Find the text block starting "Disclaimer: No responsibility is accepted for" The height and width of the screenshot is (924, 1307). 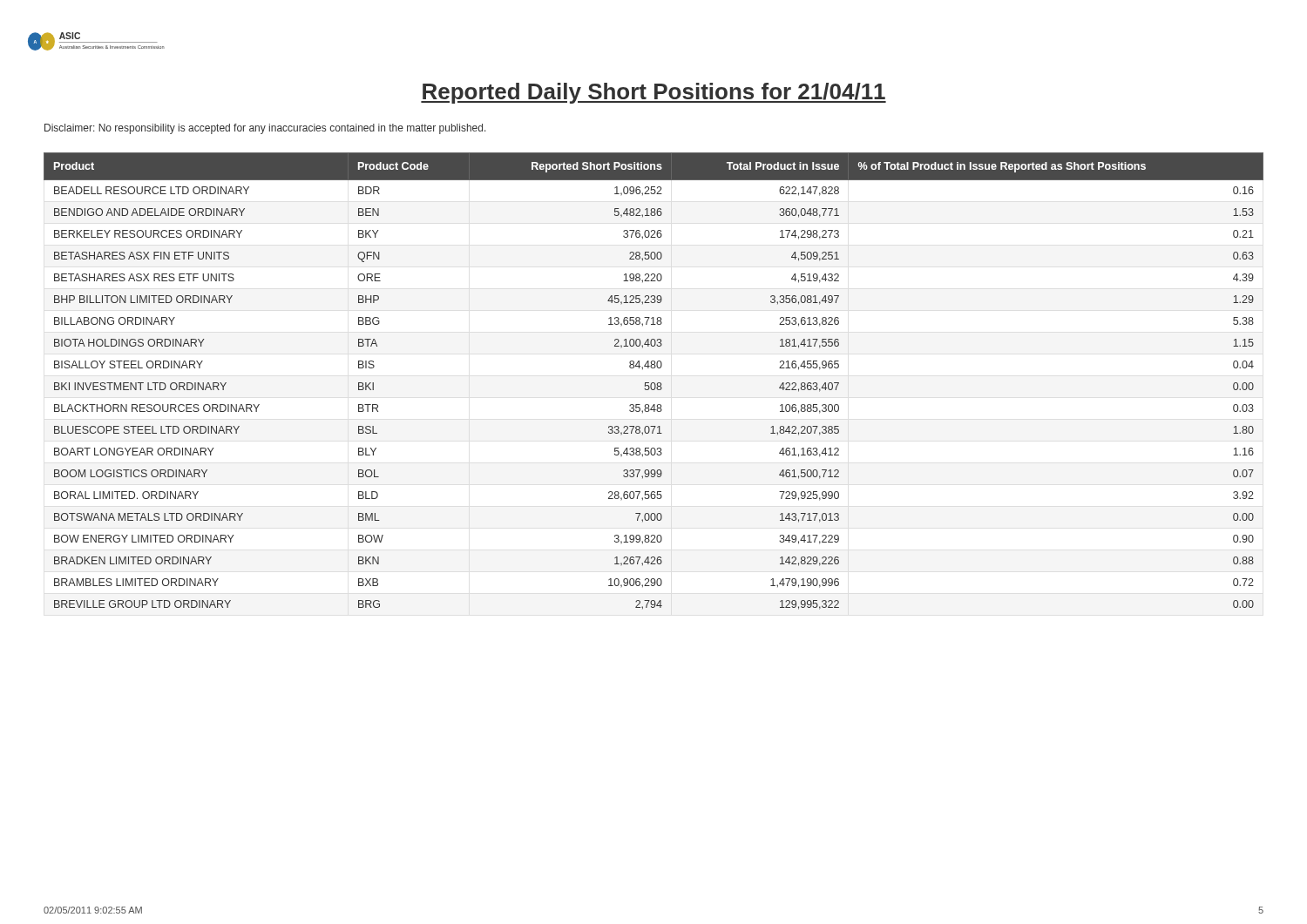coord(265,128)
